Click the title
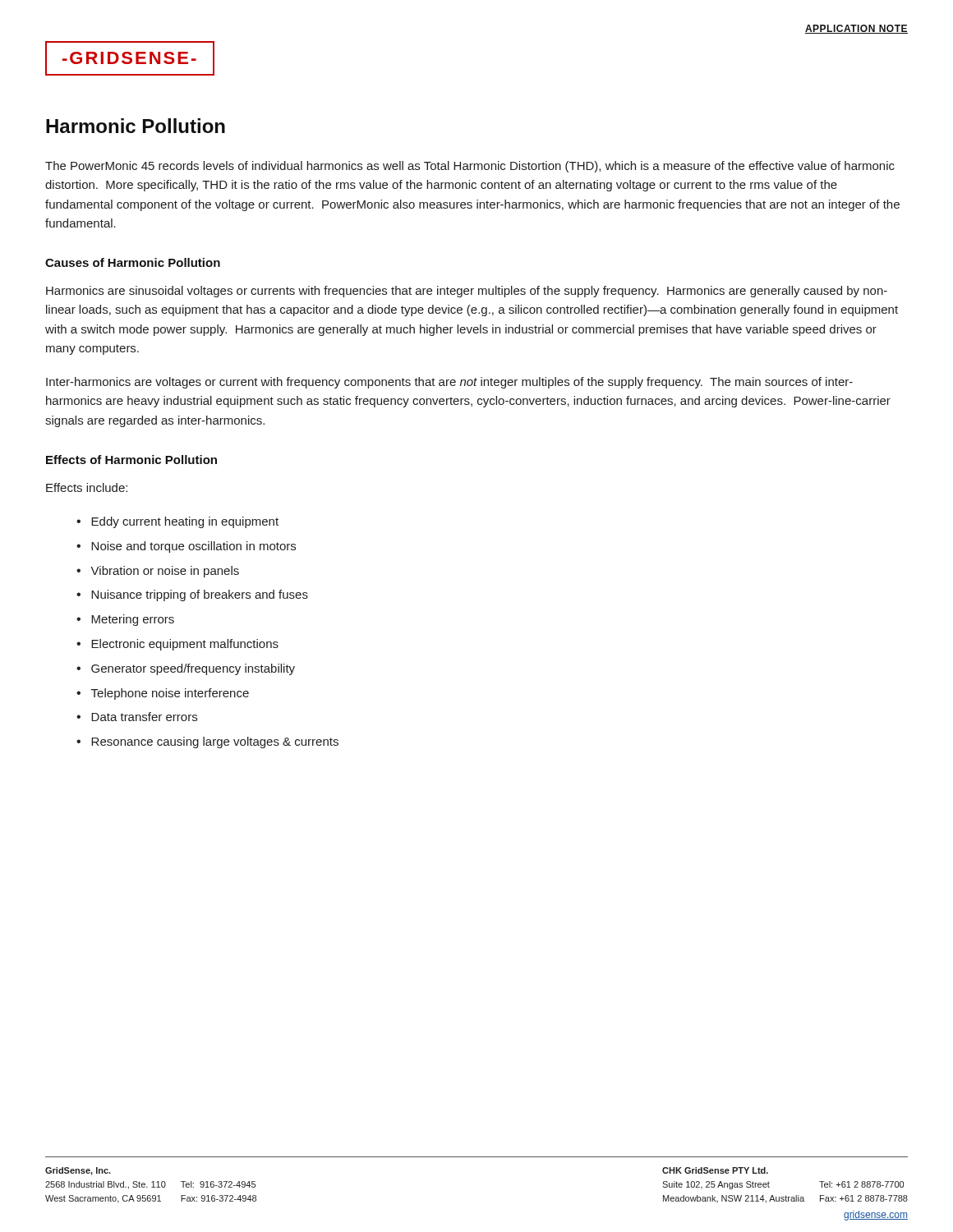The width and height of the screenshot is (953, 1232). click(136, 126)
